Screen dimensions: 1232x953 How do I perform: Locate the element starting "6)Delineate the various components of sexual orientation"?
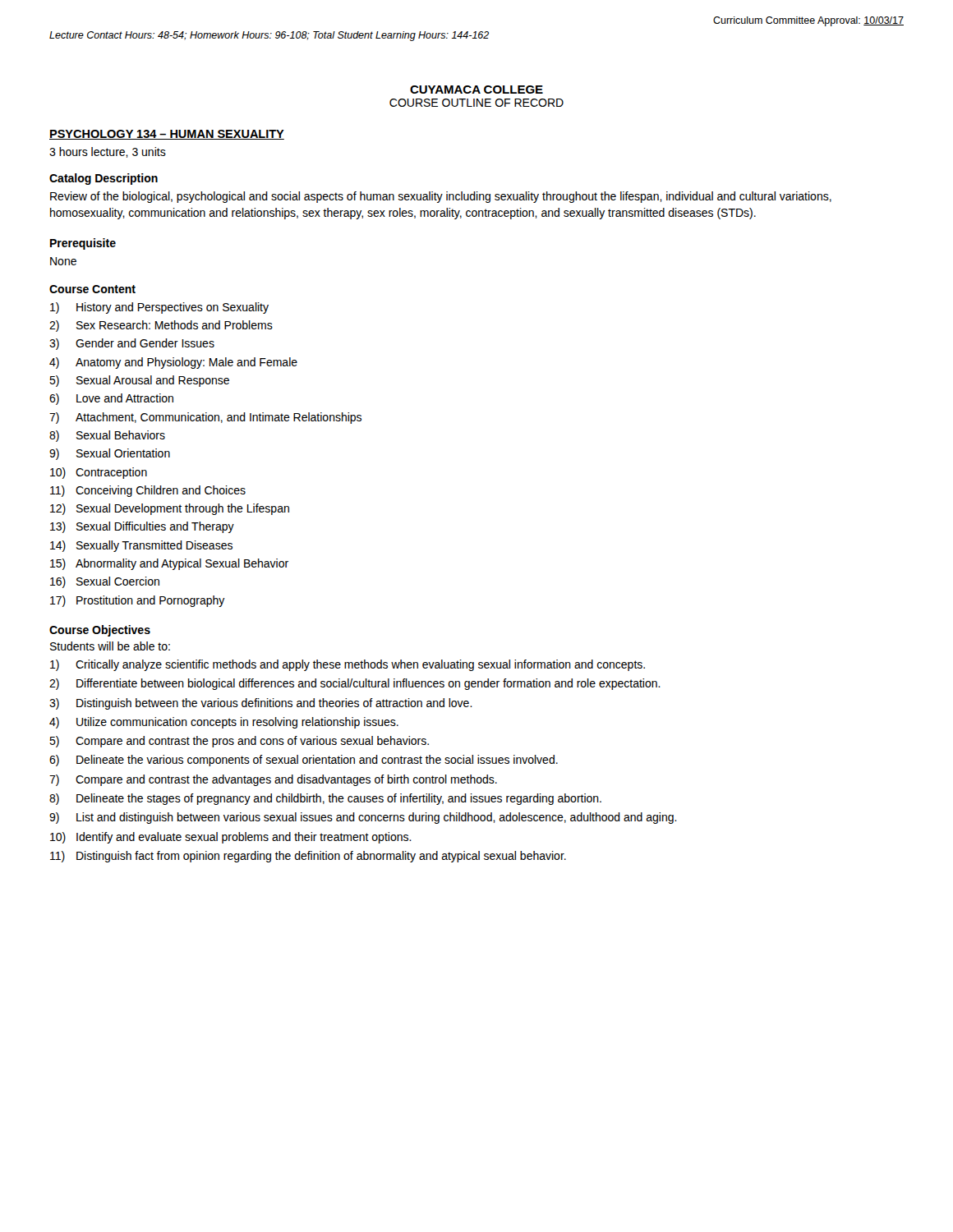(476, 760)
